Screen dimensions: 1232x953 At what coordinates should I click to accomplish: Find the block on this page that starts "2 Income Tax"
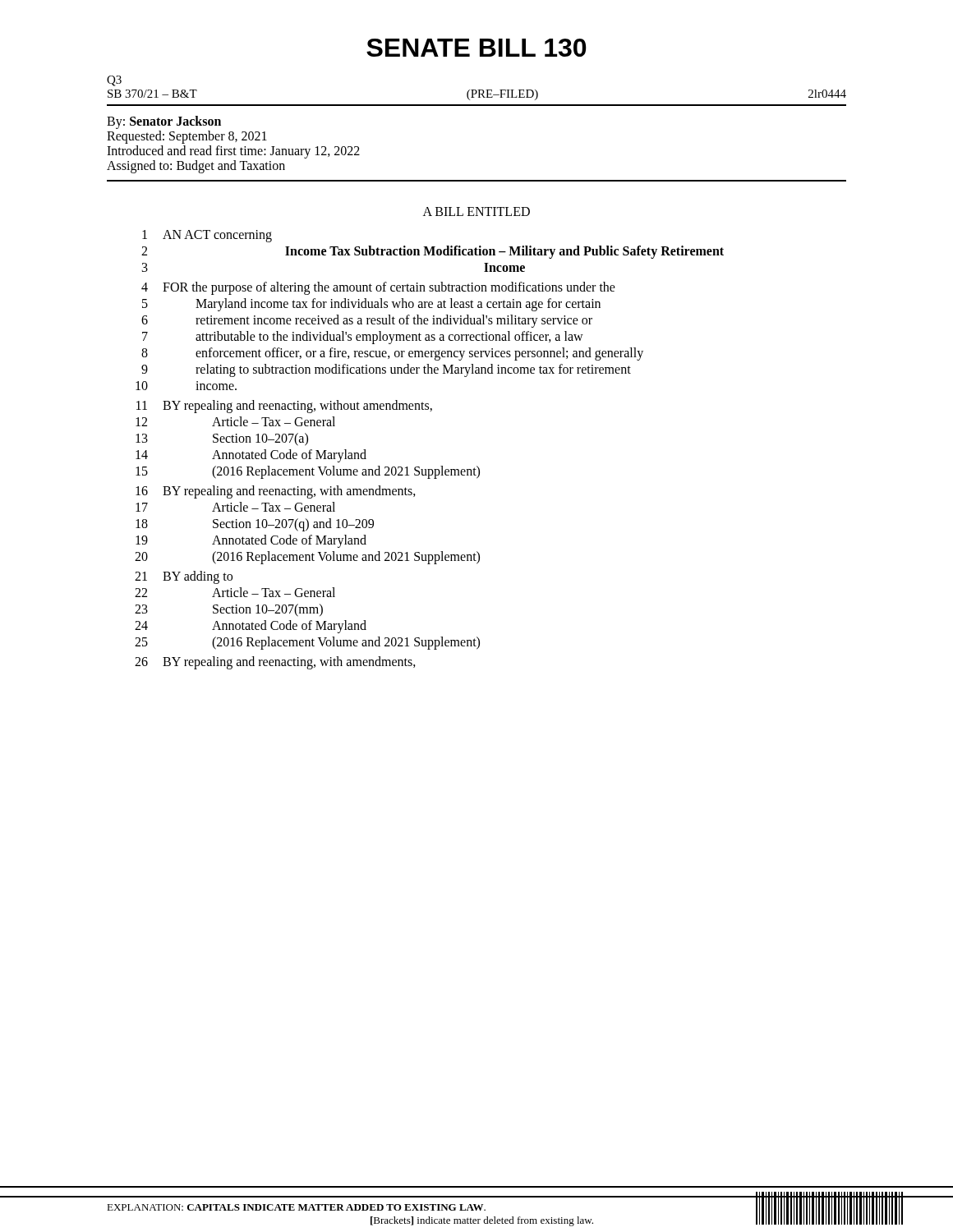(476, 260)
